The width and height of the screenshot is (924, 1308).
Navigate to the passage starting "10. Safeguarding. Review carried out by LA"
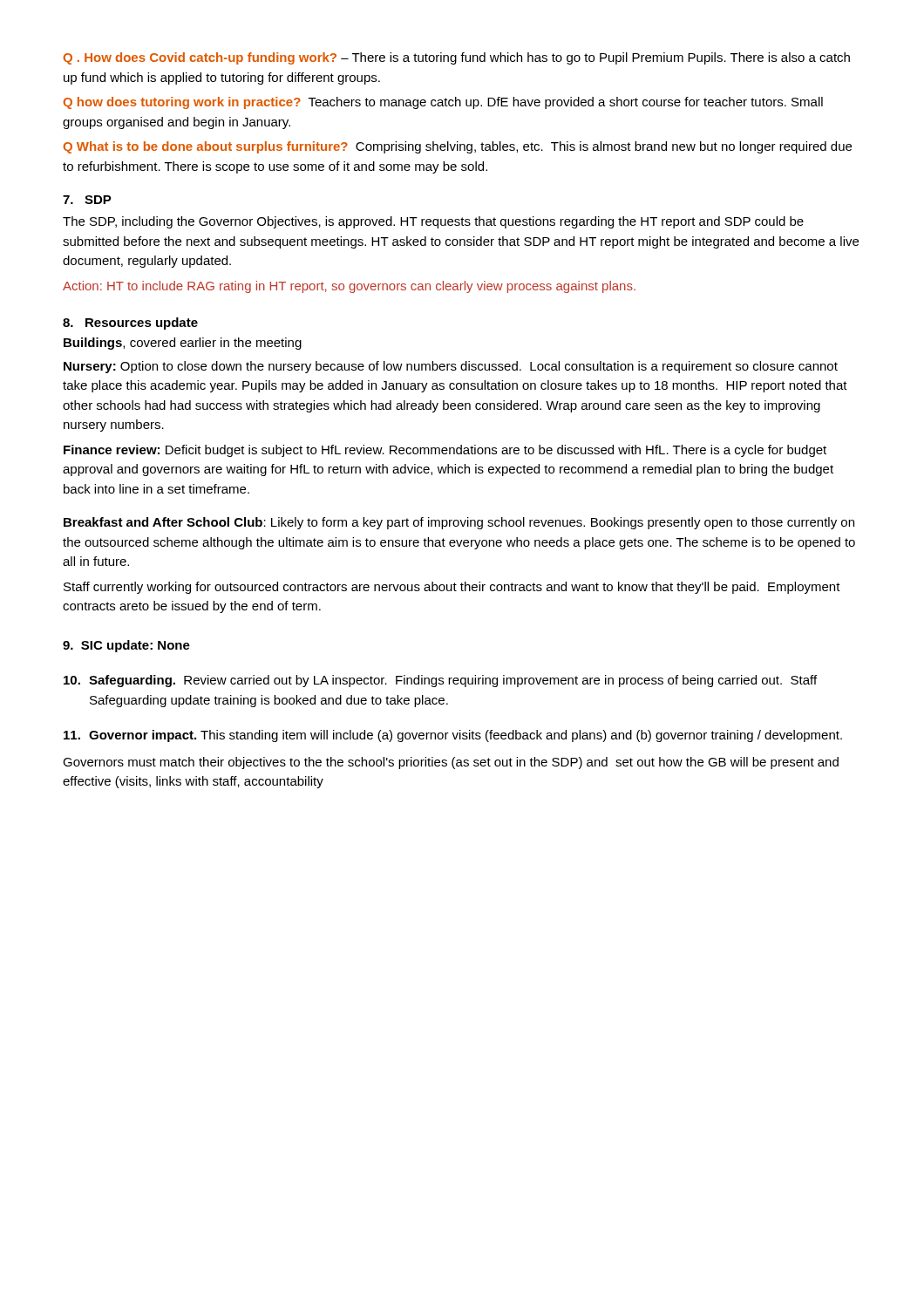point(462,690)
